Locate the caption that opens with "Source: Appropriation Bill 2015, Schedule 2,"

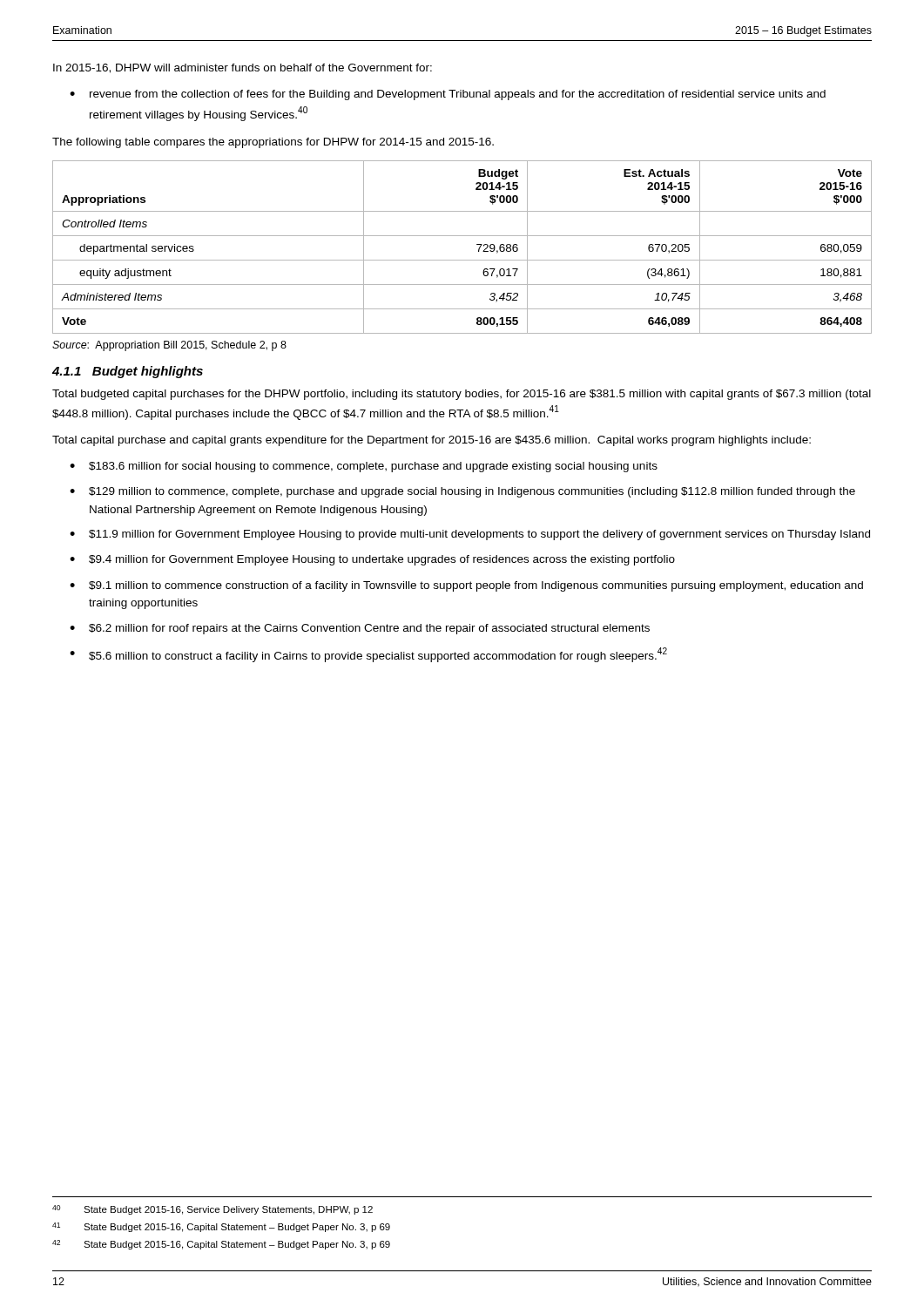coord(169,345)
